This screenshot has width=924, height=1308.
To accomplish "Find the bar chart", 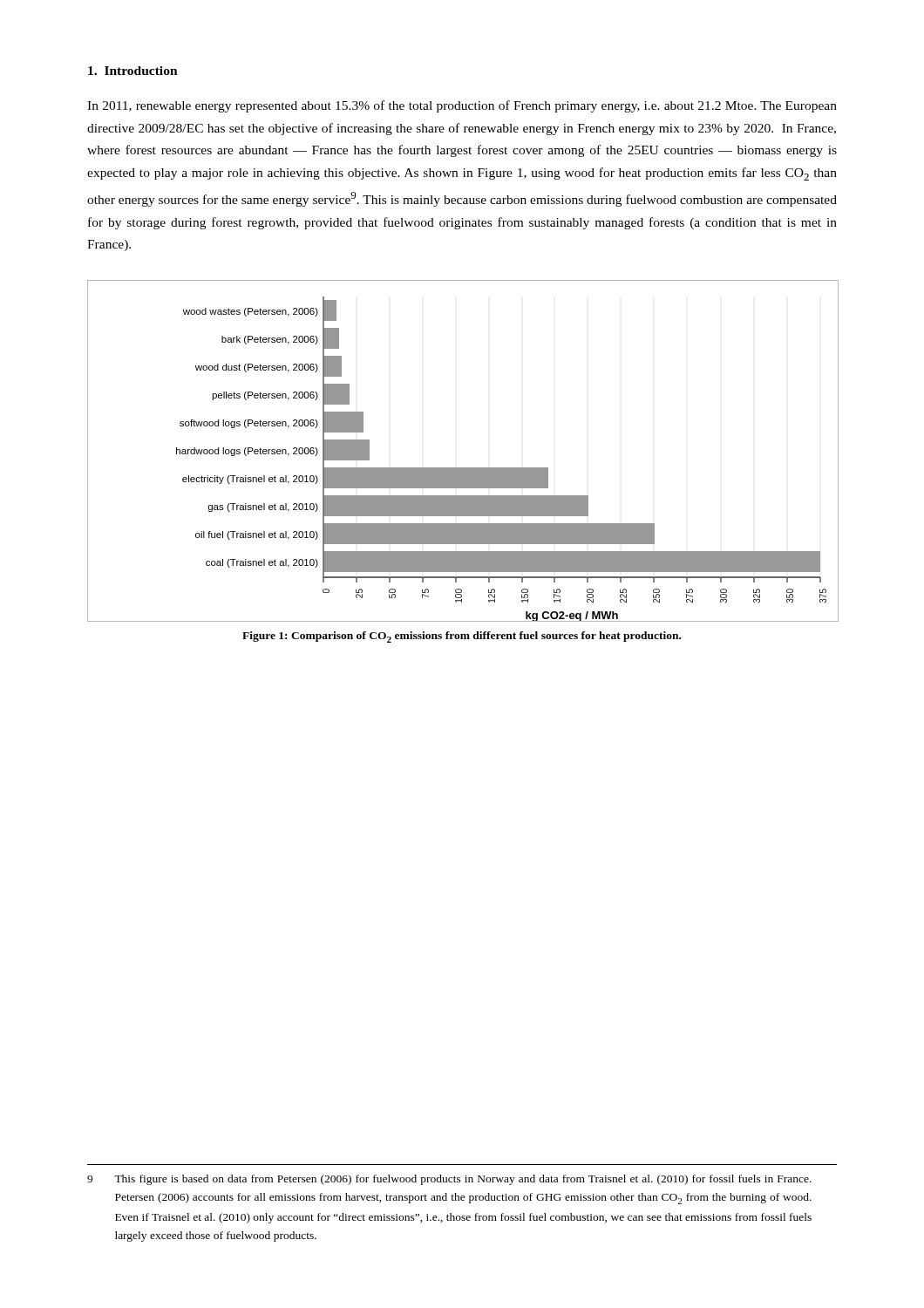I will [462, 451].
